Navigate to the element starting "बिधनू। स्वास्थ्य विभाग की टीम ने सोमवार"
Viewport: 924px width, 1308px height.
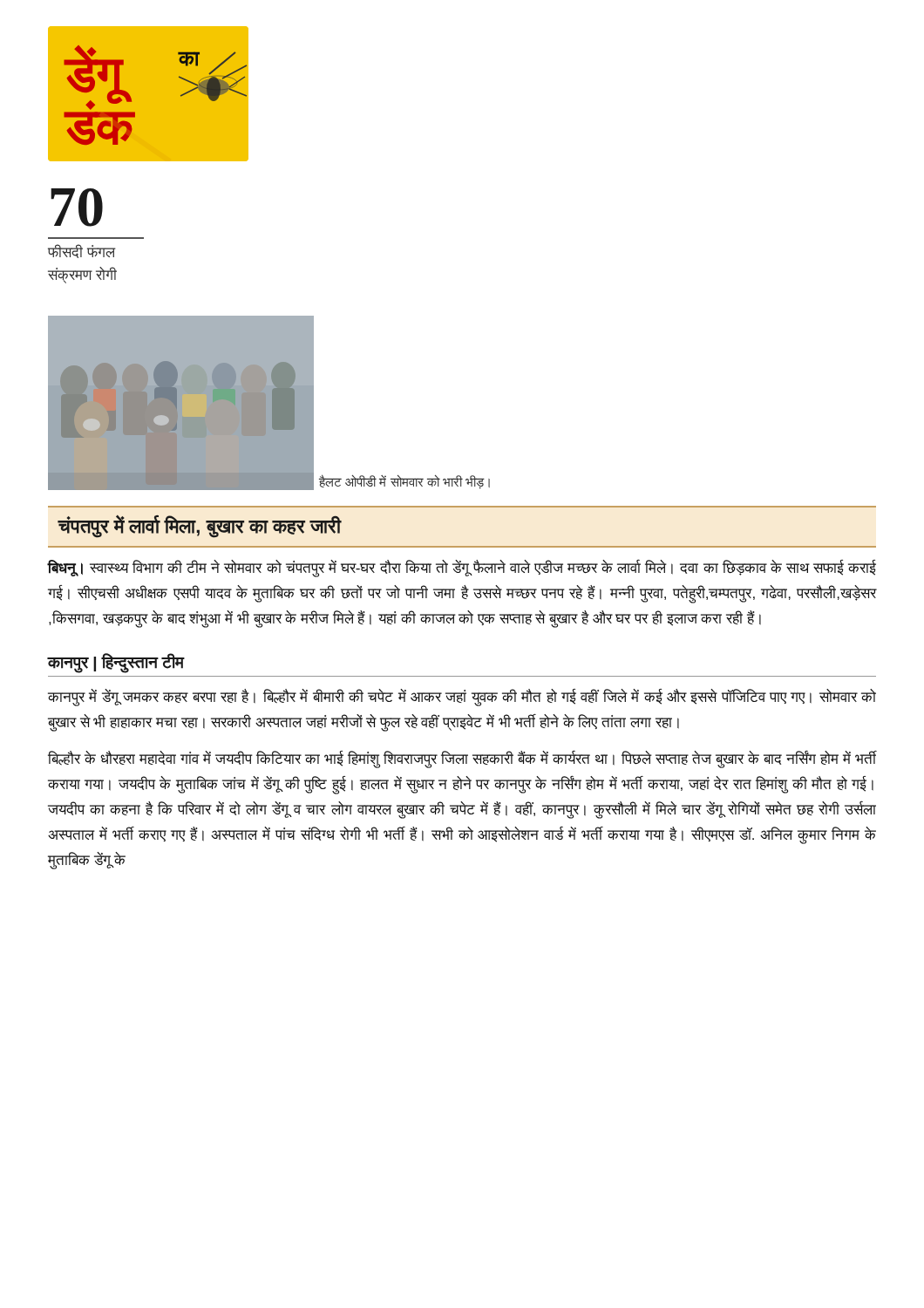coord(462,593)
